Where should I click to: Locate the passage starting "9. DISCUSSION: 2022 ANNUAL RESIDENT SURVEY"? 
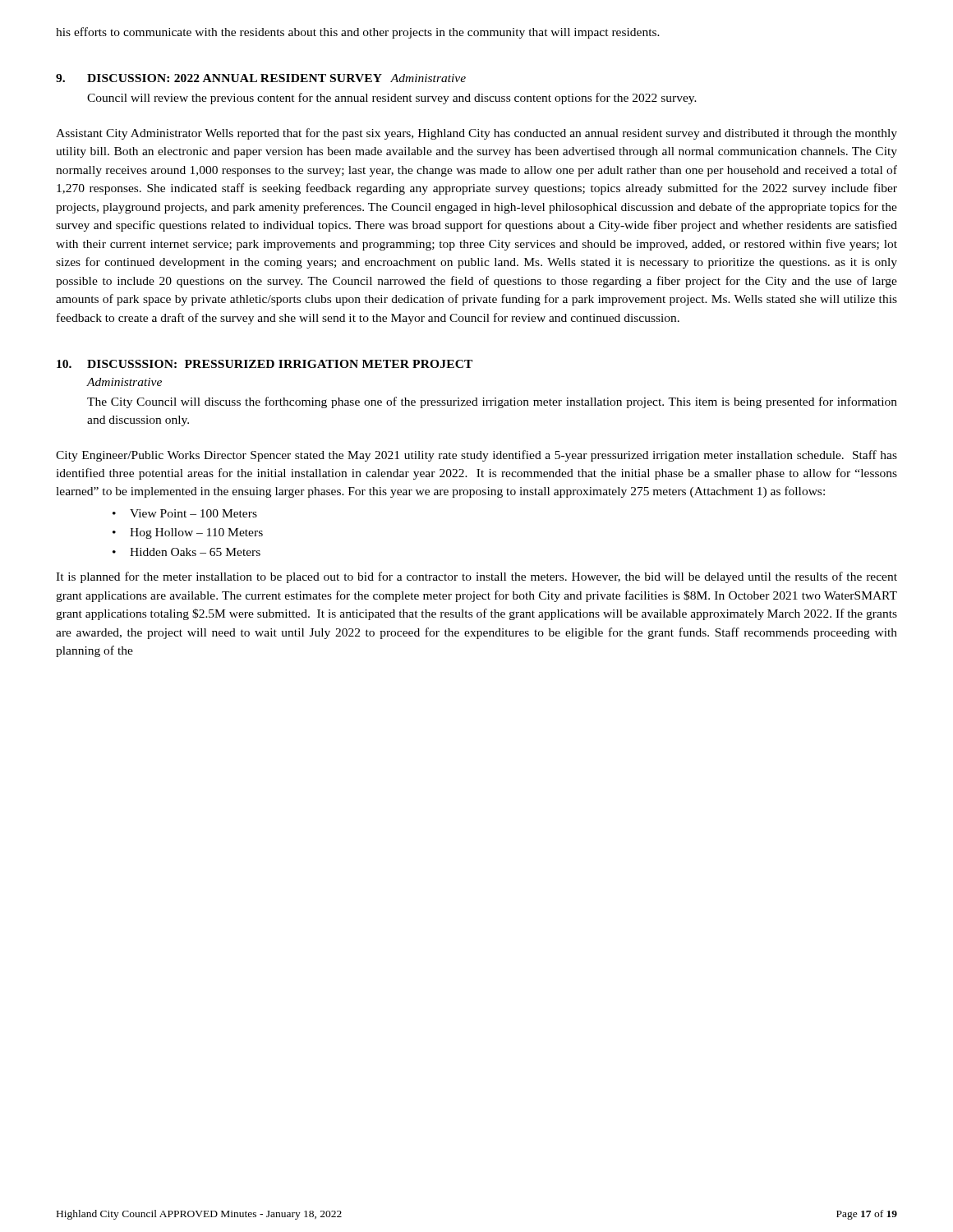tap(261, 78)
